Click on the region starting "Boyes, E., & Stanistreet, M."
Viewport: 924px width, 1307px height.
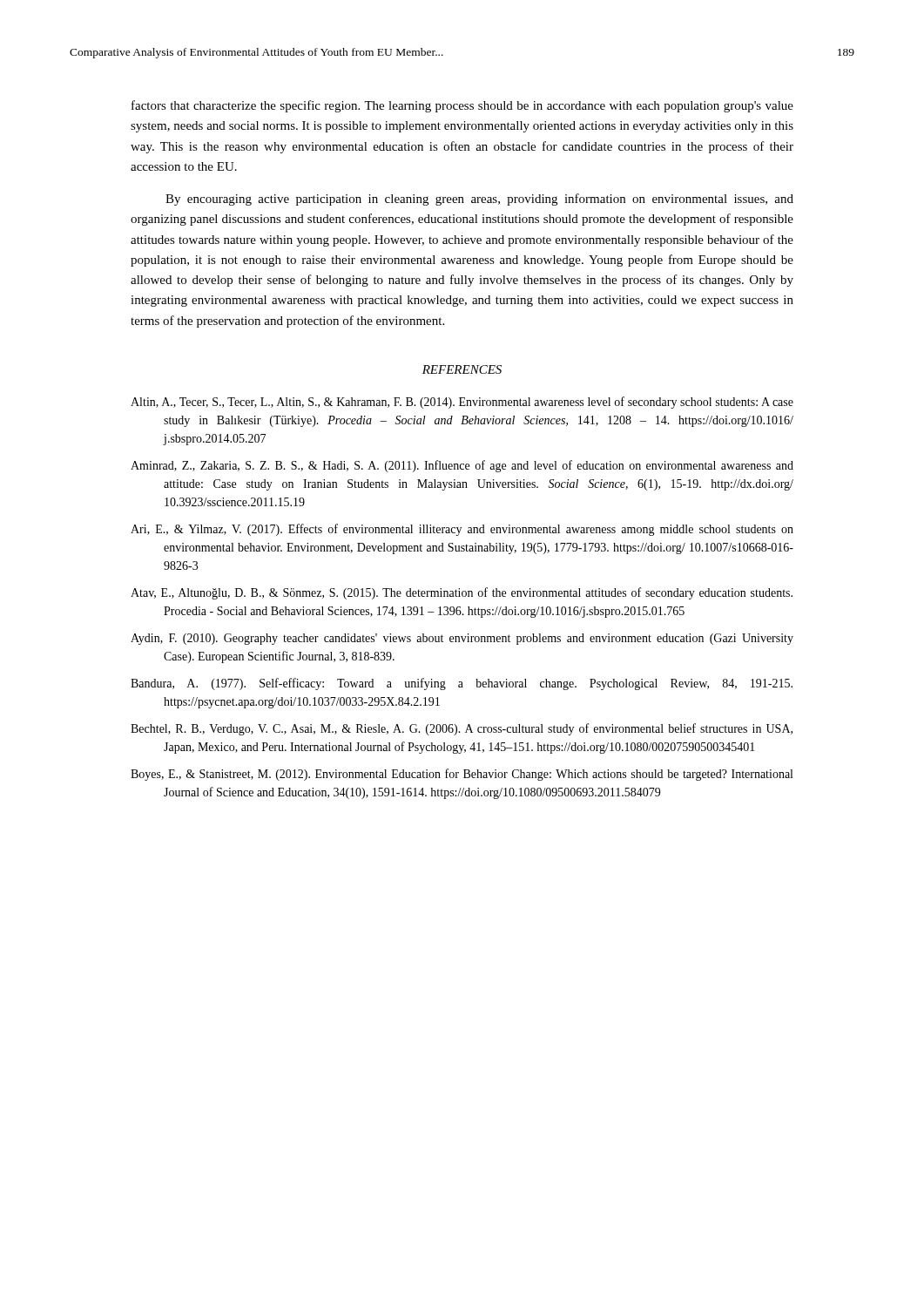[462, 783]
